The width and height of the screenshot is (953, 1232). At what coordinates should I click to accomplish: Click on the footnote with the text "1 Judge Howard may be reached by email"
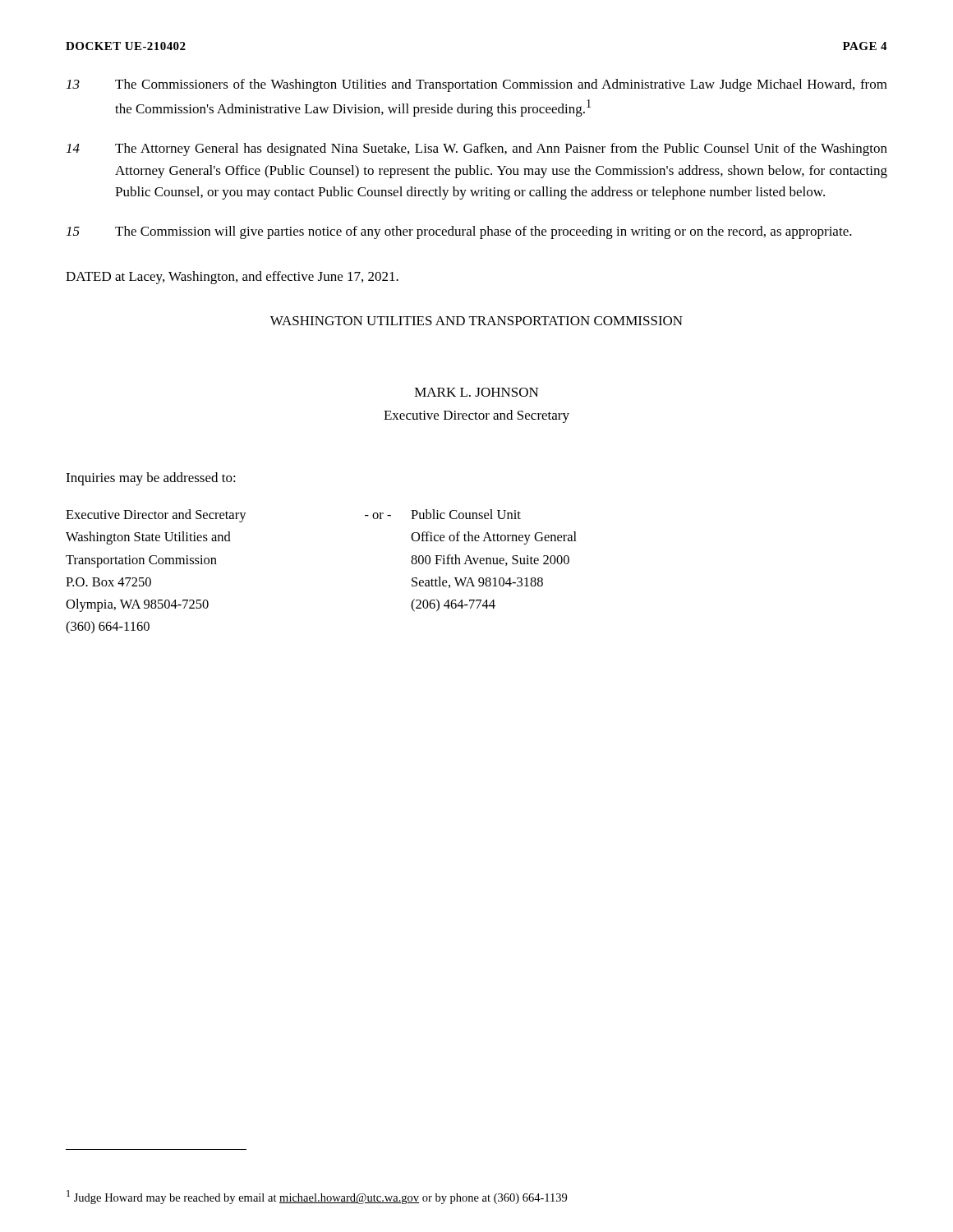click(317, 1196)
